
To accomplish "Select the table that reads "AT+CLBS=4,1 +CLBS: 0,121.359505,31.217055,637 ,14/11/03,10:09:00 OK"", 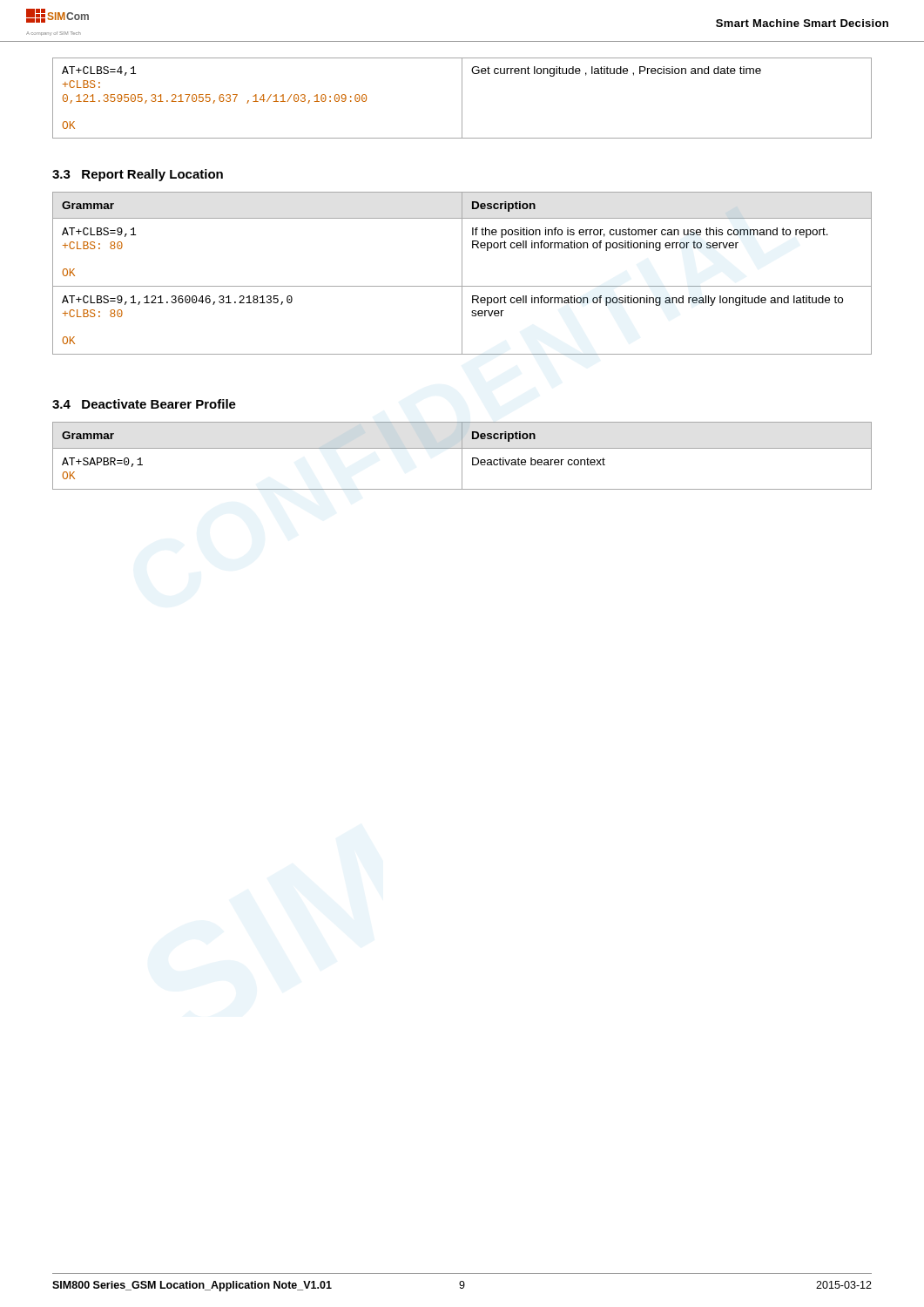I will 462,98.
